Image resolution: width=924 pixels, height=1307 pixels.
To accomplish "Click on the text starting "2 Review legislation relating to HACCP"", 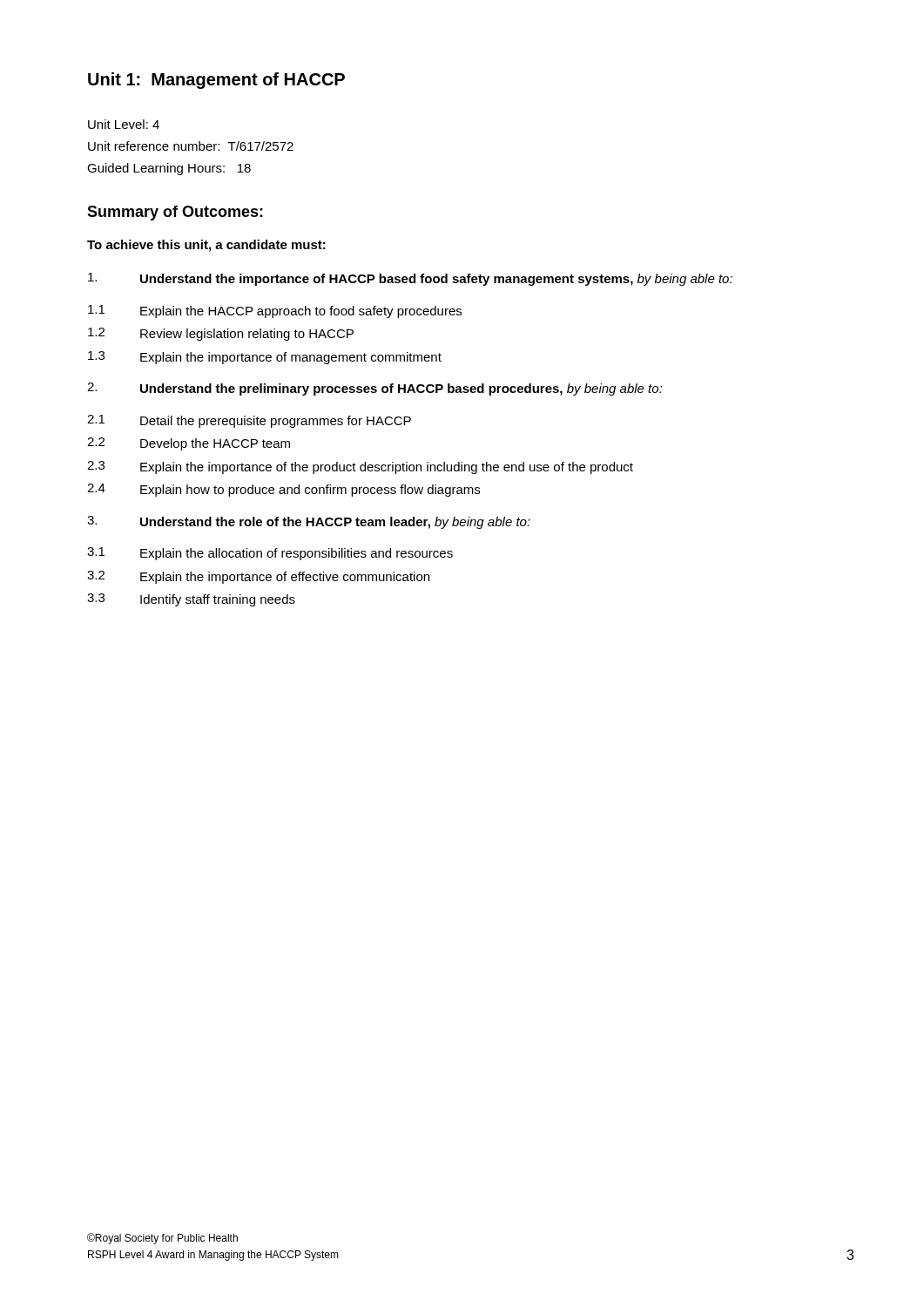I will coord(221,334).
